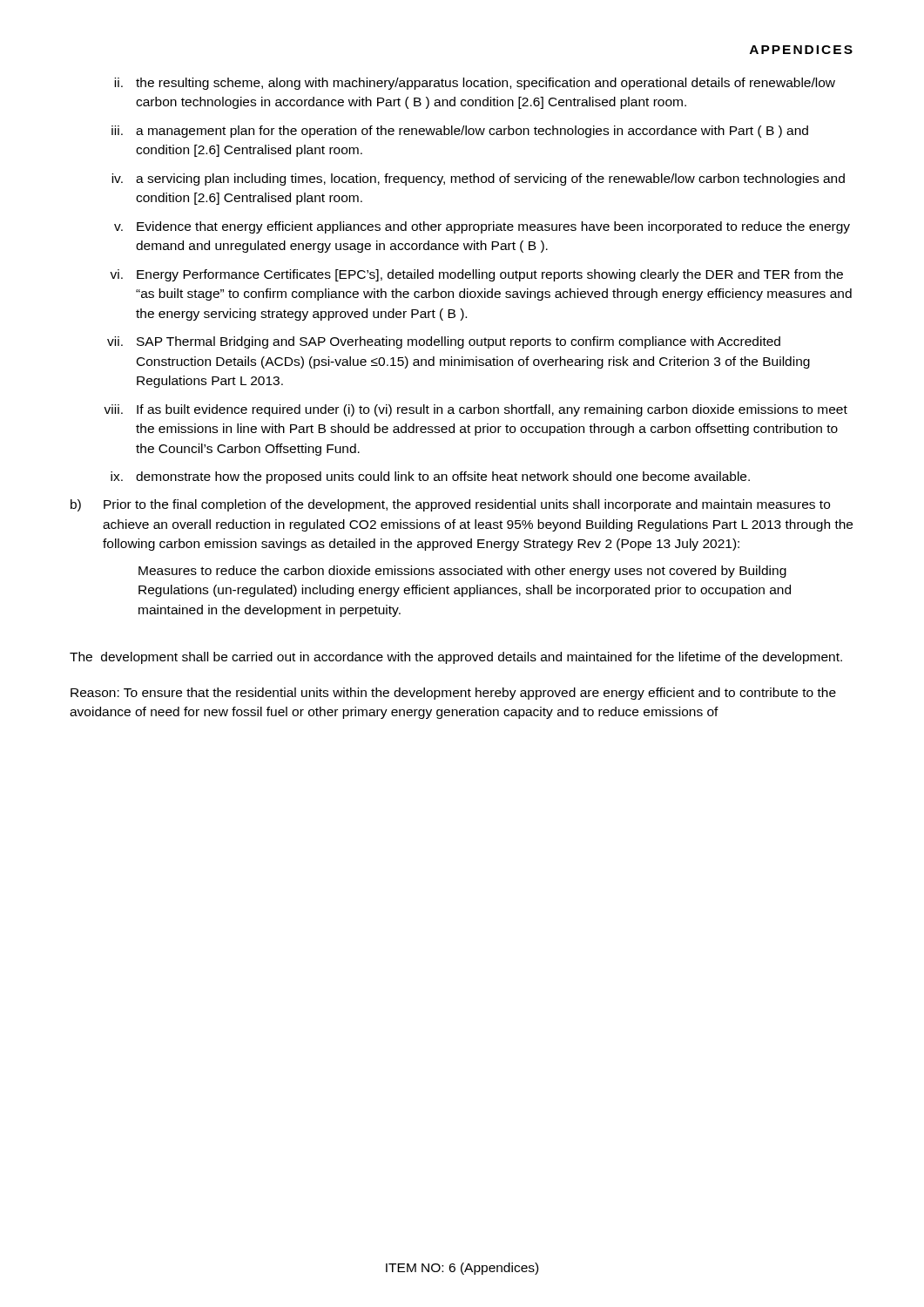Locate the list item that reads "b) Prior to"
This screenshot has width=924, height=1307.
click(x=462, y=562)
